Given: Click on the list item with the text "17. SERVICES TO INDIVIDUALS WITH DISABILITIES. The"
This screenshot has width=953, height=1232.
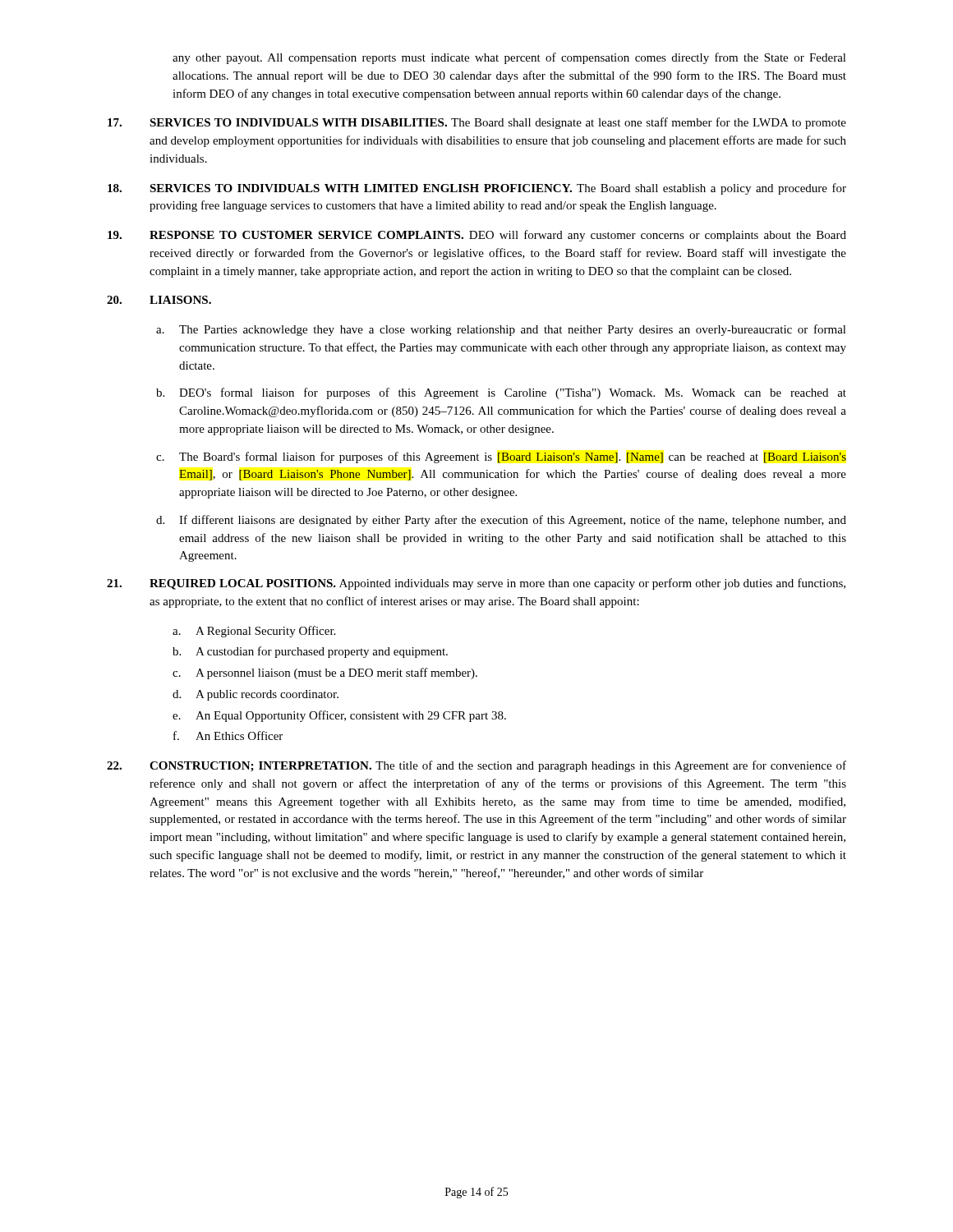Looking at the screenshot, I should tap(476, 141).
